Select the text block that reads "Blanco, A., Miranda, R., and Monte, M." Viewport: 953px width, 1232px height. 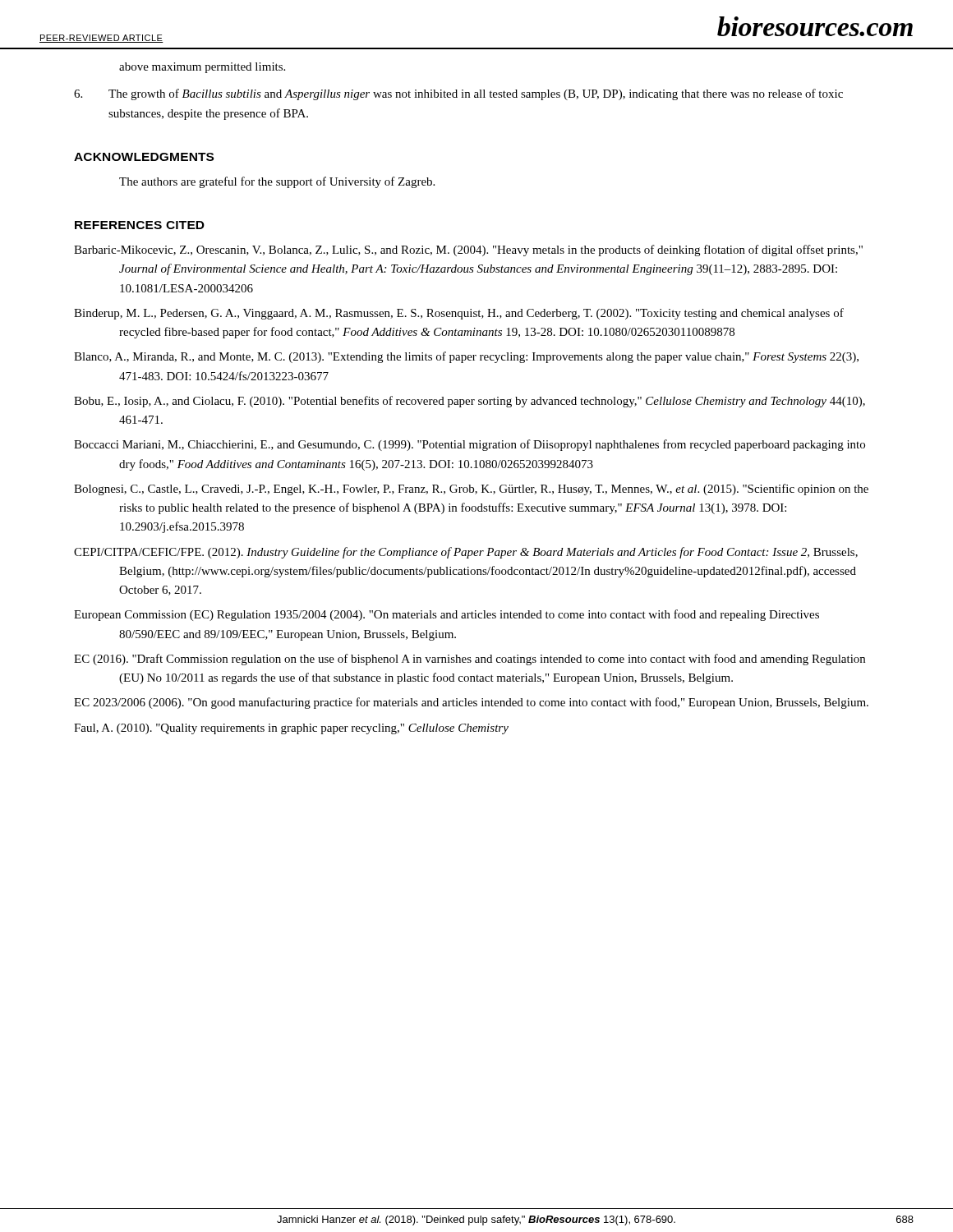click(489, 366)
